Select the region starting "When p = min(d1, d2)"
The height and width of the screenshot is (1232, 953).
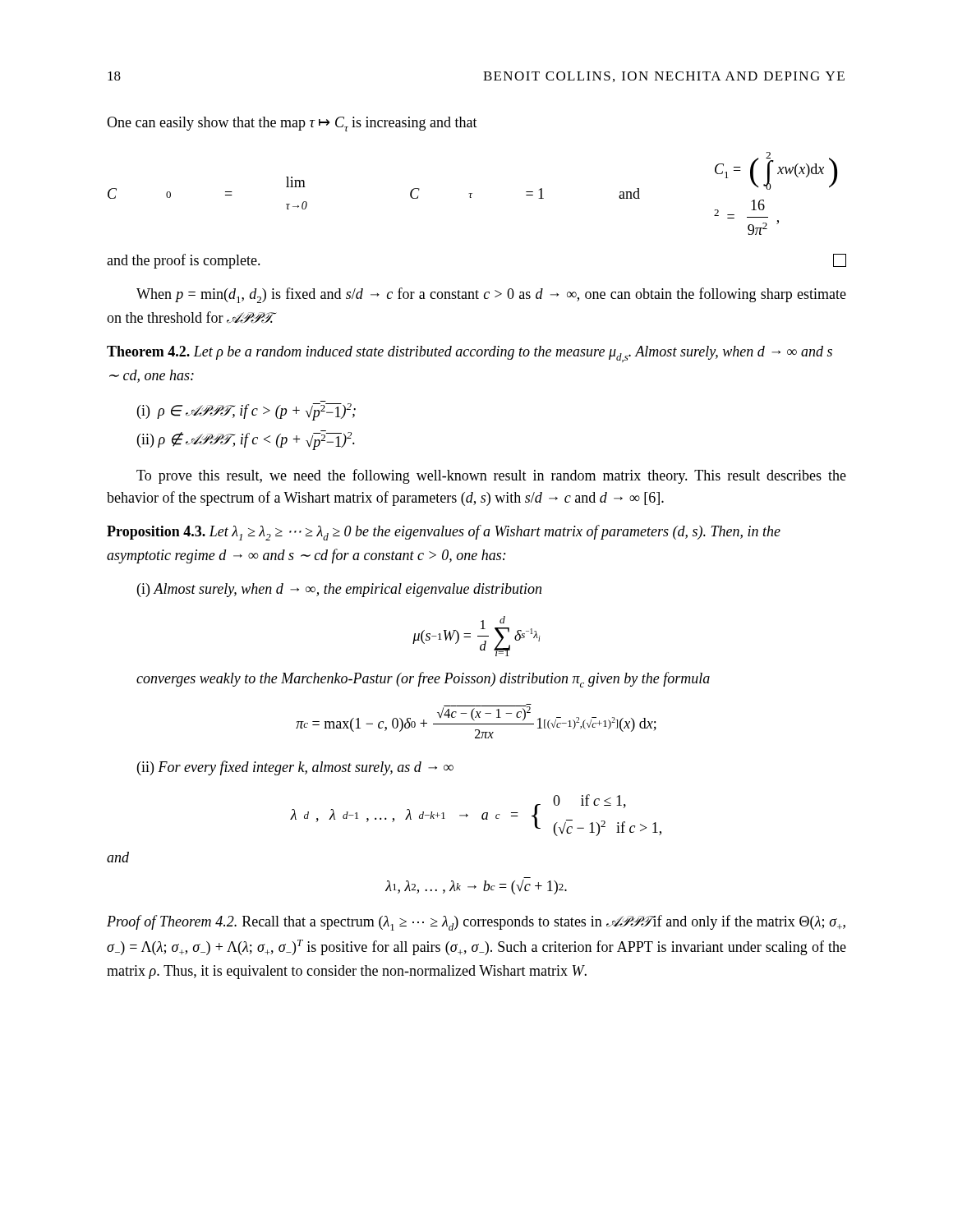coord(476,306)
